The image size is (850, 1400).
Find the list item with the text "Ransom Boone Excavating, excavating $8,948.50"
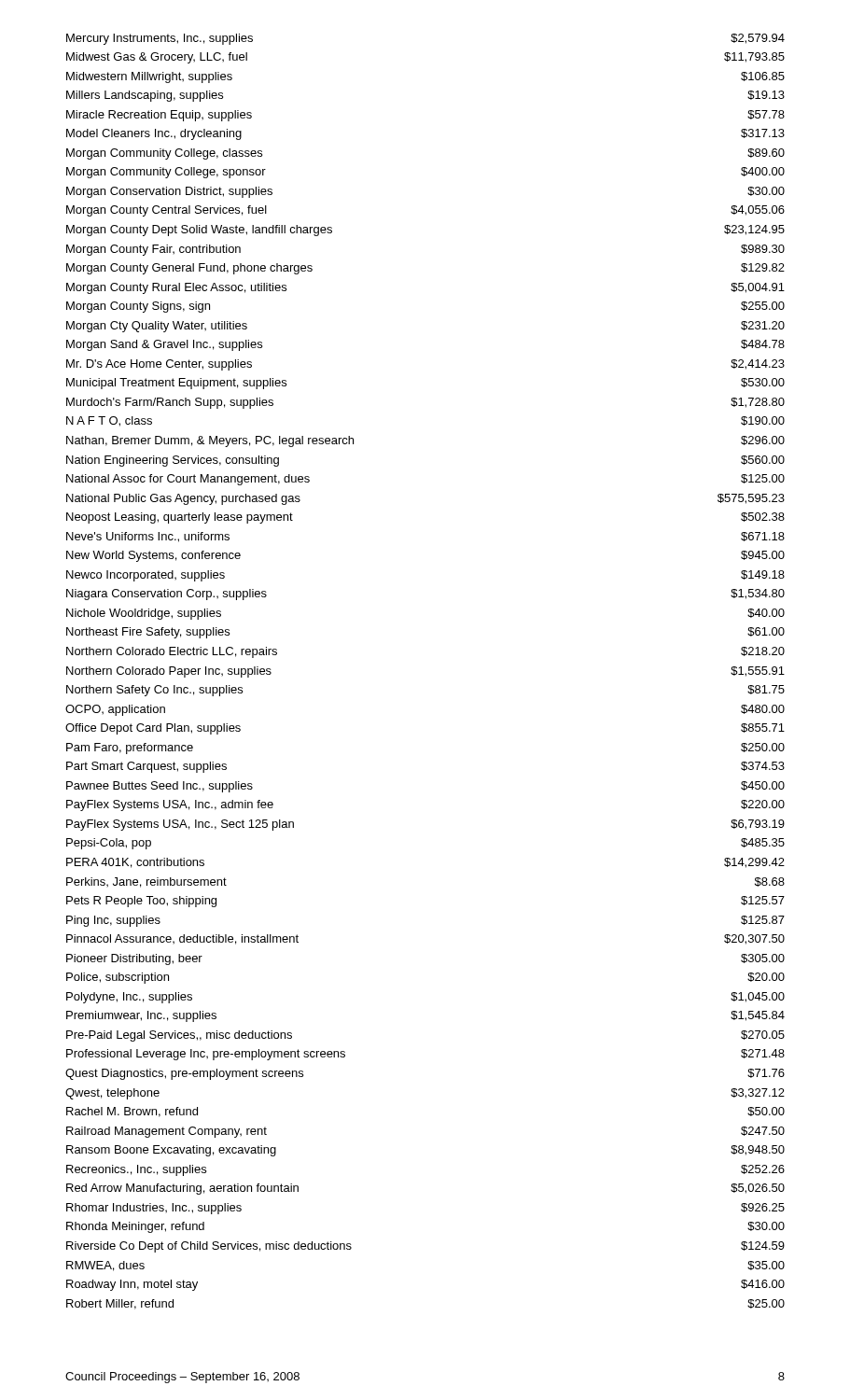(182, 1151)
